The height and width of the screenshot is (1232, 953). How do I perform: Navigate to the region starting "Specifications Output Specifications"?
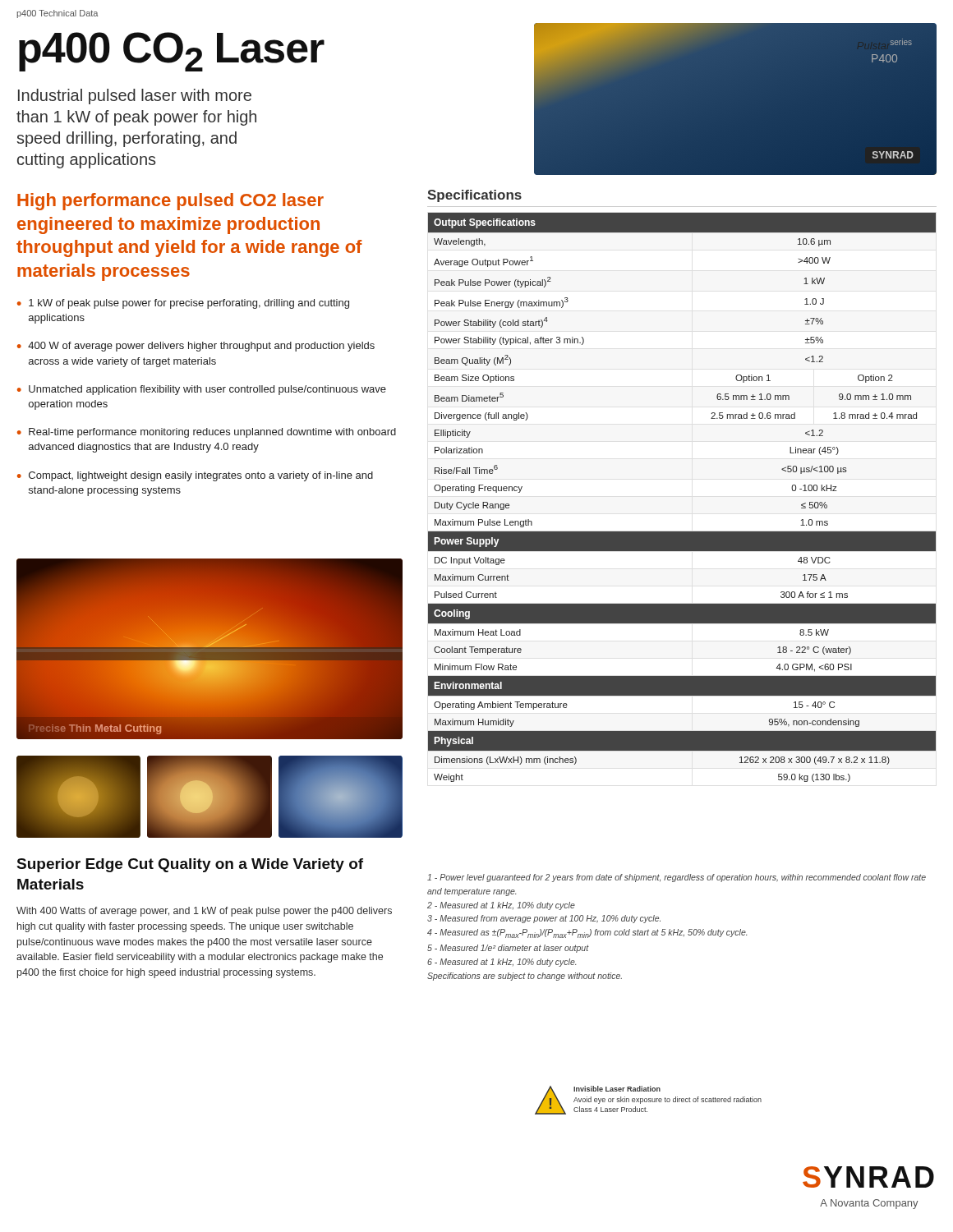(474, 196)
